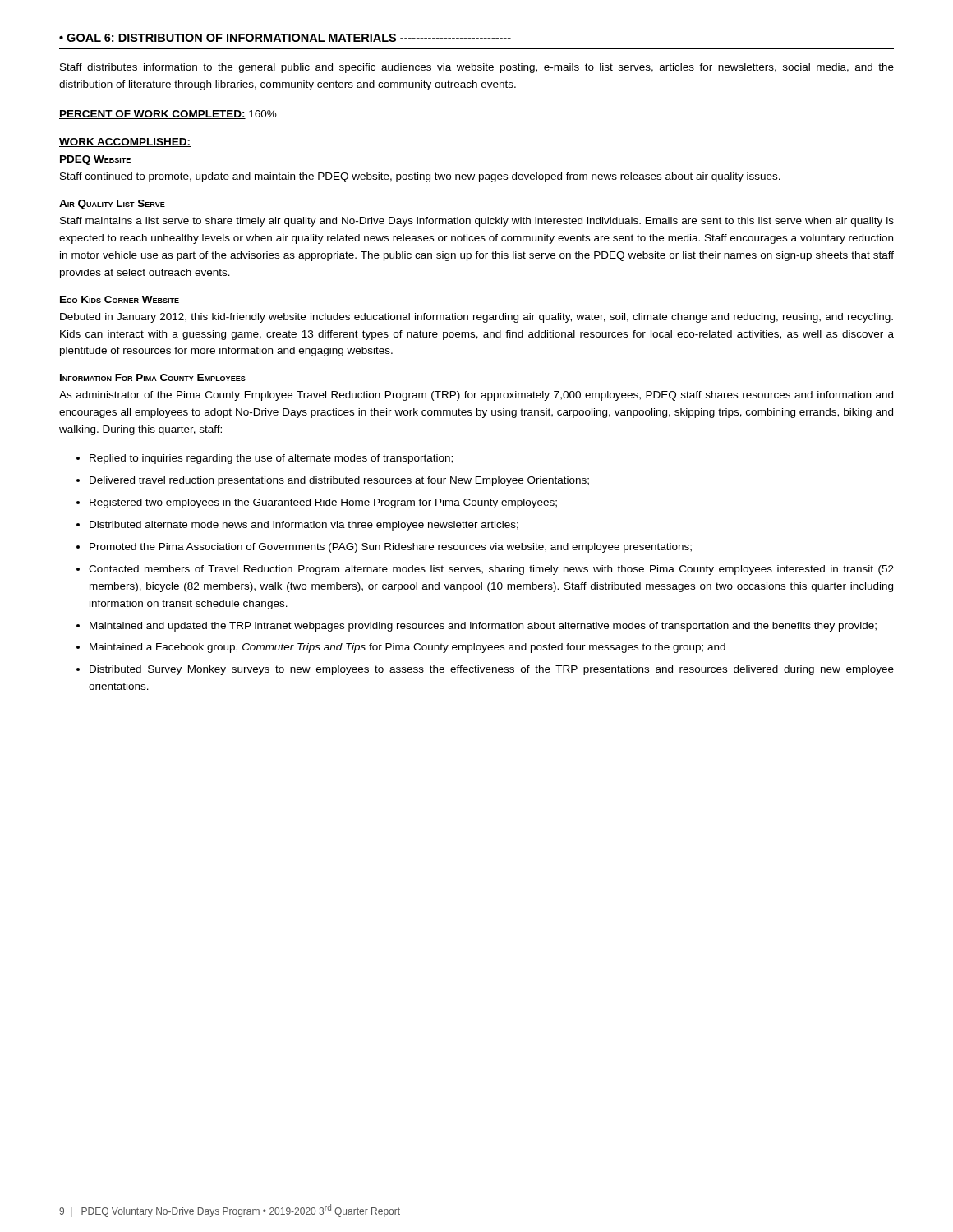Screen dimensions: 1232x953
Task: Click the passage that begins "Maintained and updated"
Action: pyautogui.click(x=483, y=625)
